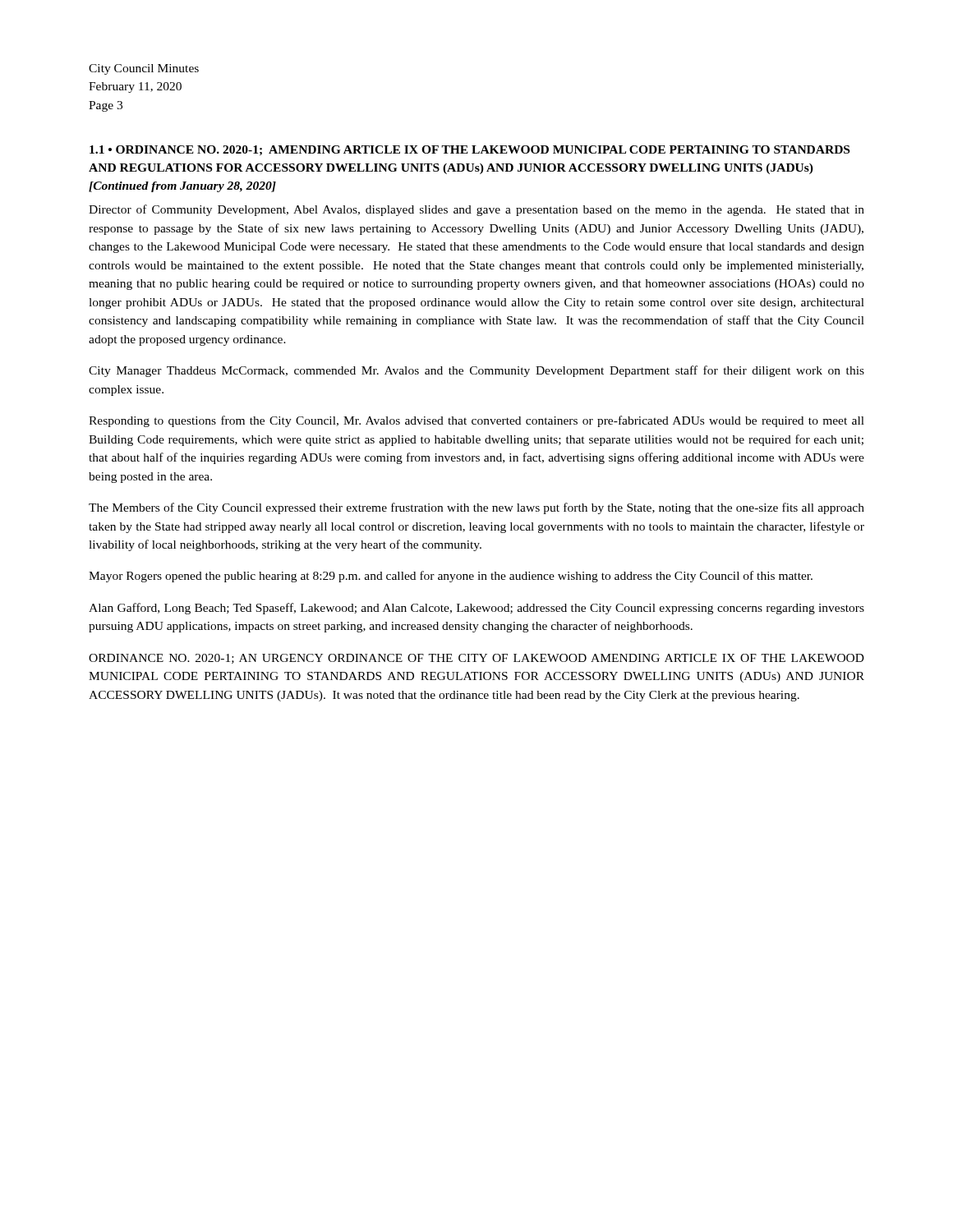
Task: Click on the section header with the text "1.1 • ORDINANCE NO."
Action: click(x=469, y=167)
